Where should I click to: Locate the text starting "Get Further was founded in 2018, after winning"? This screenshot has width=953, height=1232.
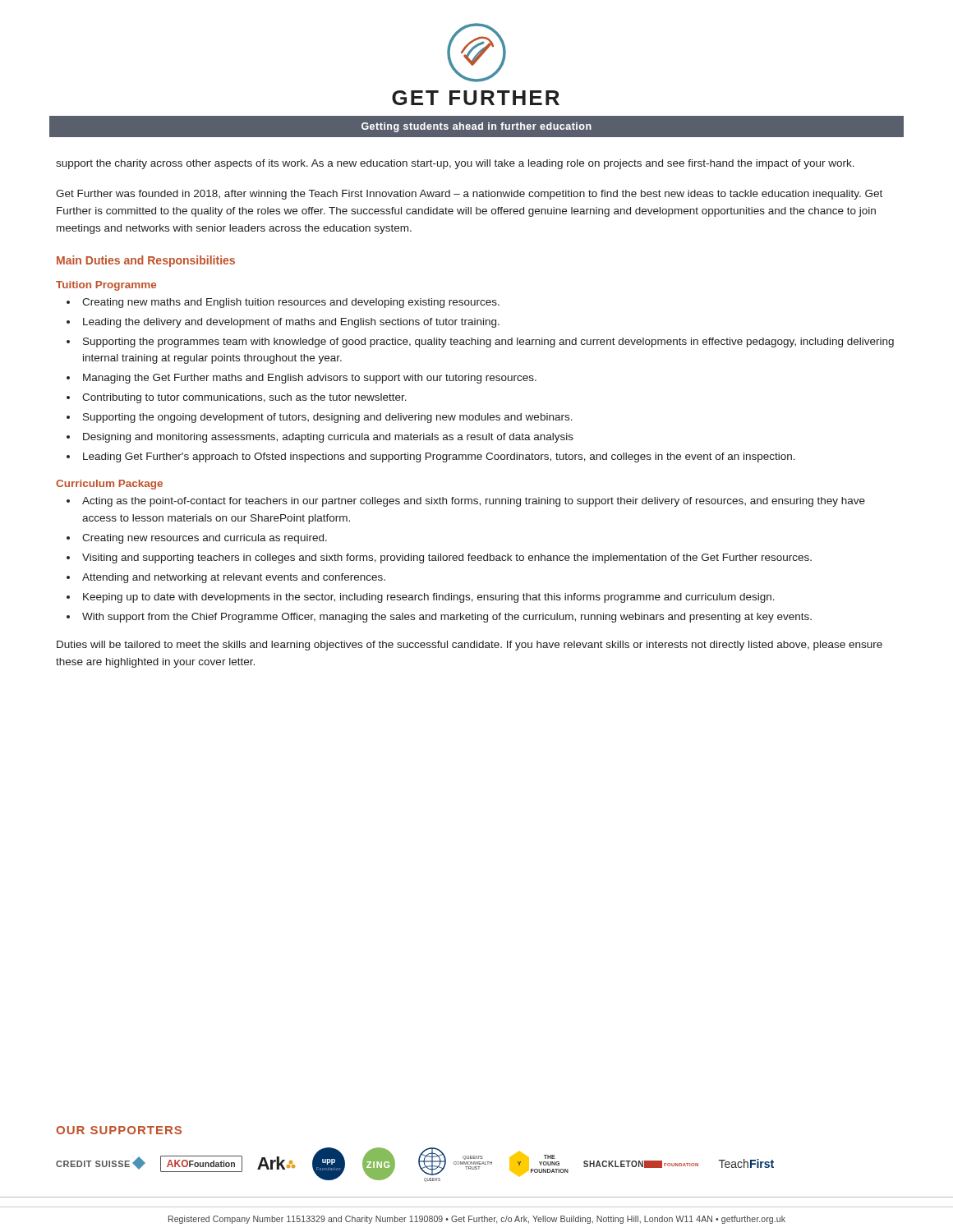pos(469,210)
